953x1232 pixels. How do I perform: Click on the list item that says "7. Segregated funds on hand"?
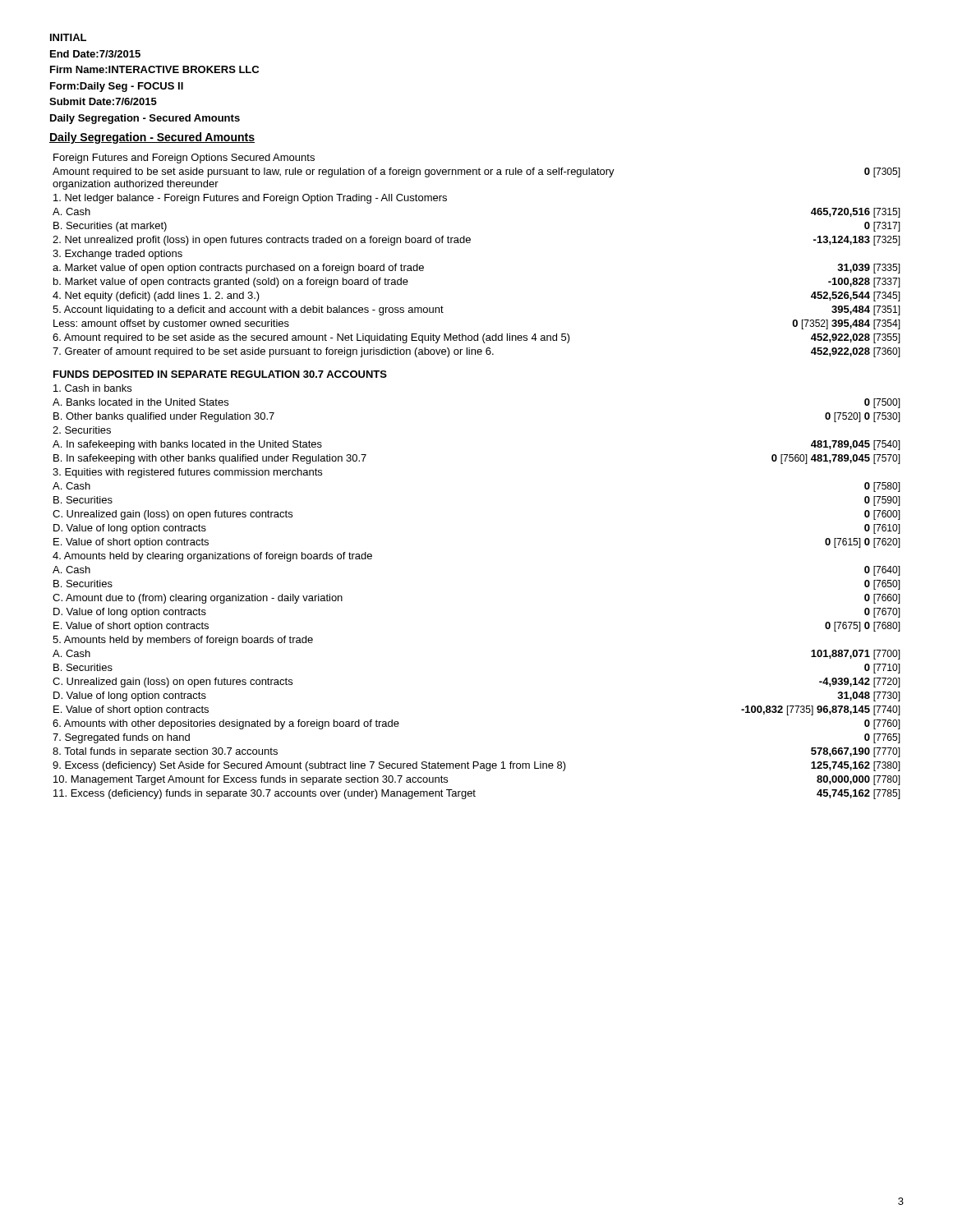click(x=121, y=737)
